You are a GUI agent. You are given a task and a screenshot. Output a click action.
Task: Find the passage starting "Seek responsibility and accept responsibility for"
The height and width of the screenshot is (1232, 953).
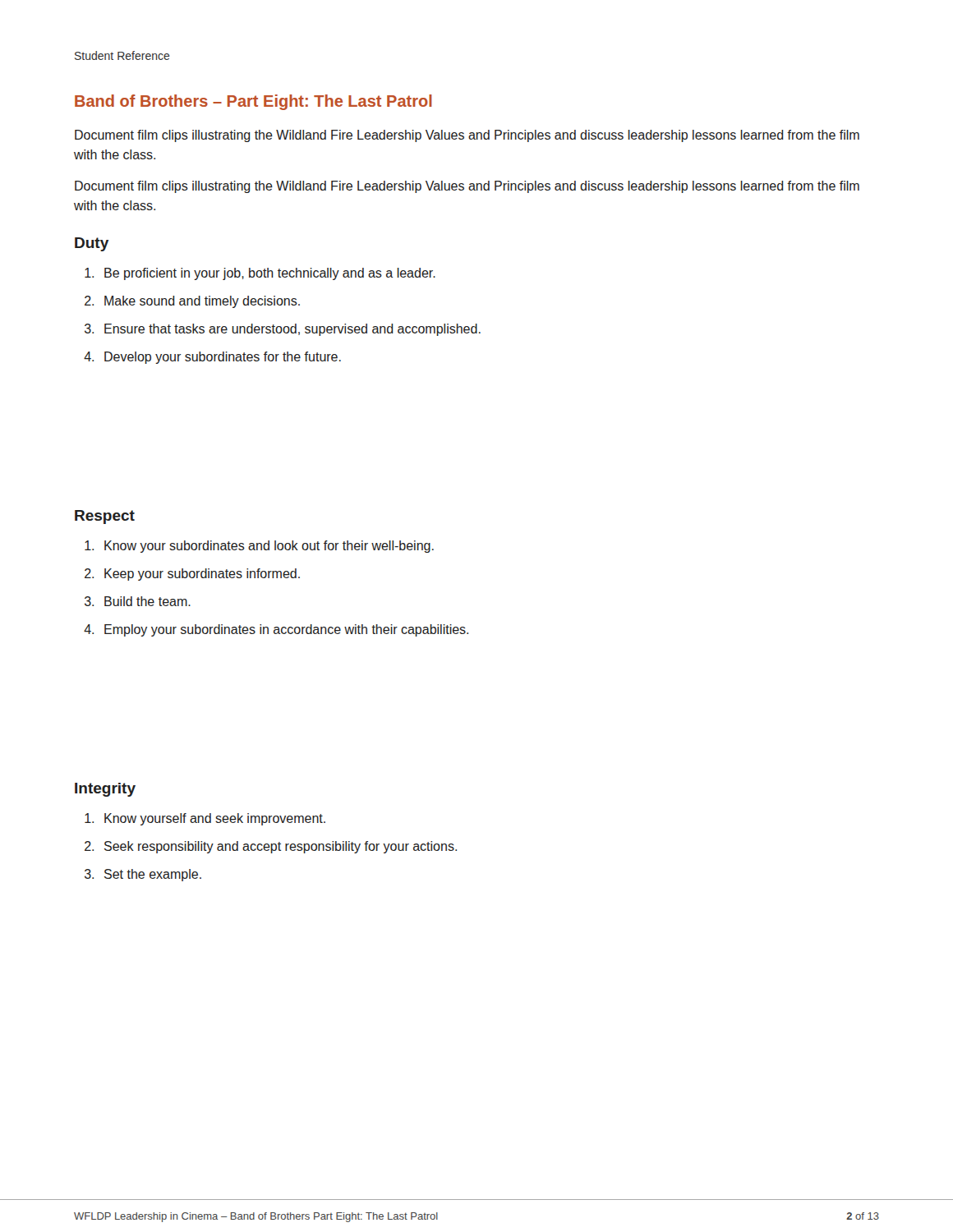281,846
